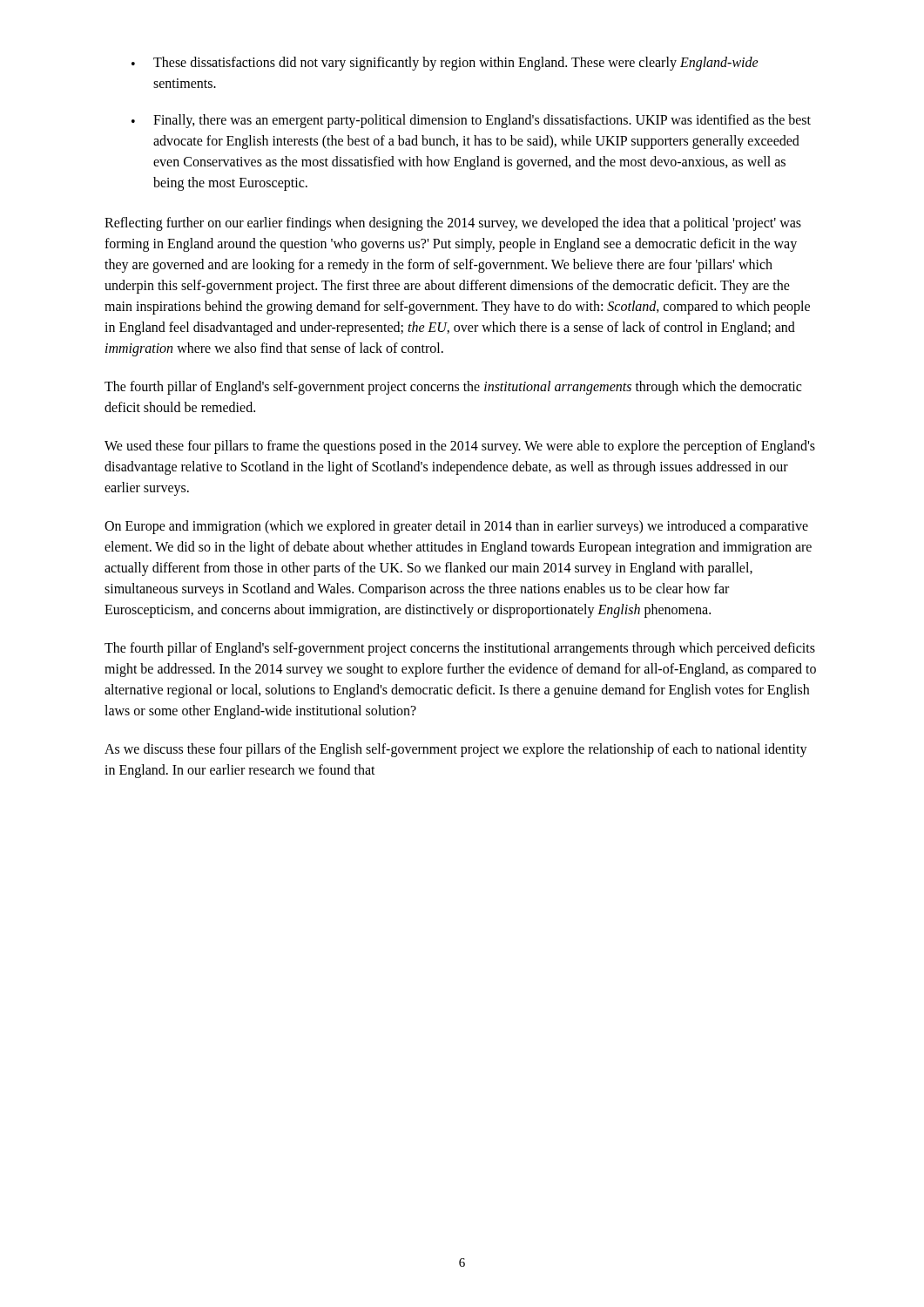The width and height of the screenshot is (924, 1307).
Task: Find the text block with the text "On Europe and immigration (which we explored in"
Action: coord(458,568)
